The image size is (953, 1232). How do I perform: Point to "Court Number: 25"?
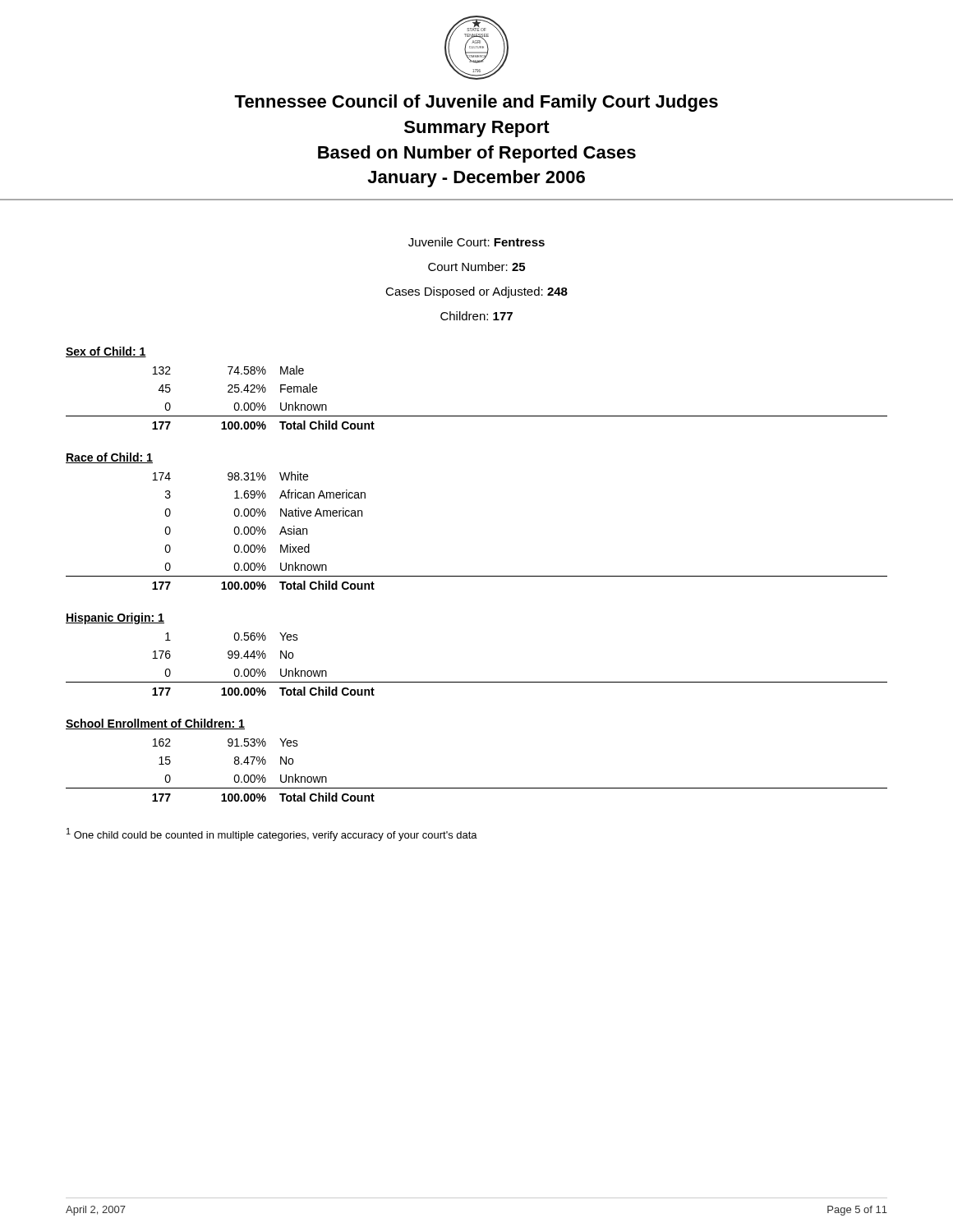(x=476, y=267)
